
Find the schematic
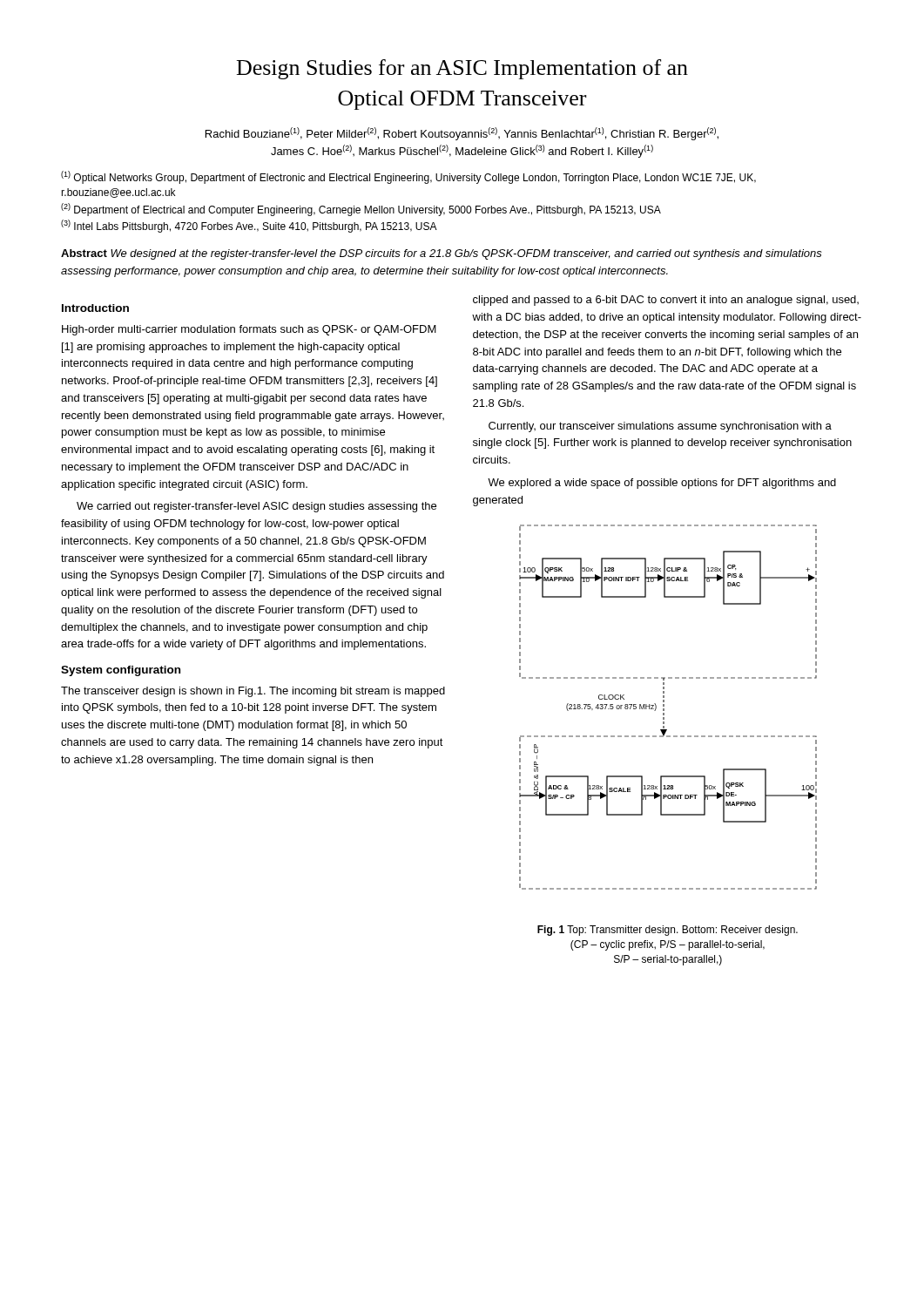pyautogui.click(x=668, y=742)
